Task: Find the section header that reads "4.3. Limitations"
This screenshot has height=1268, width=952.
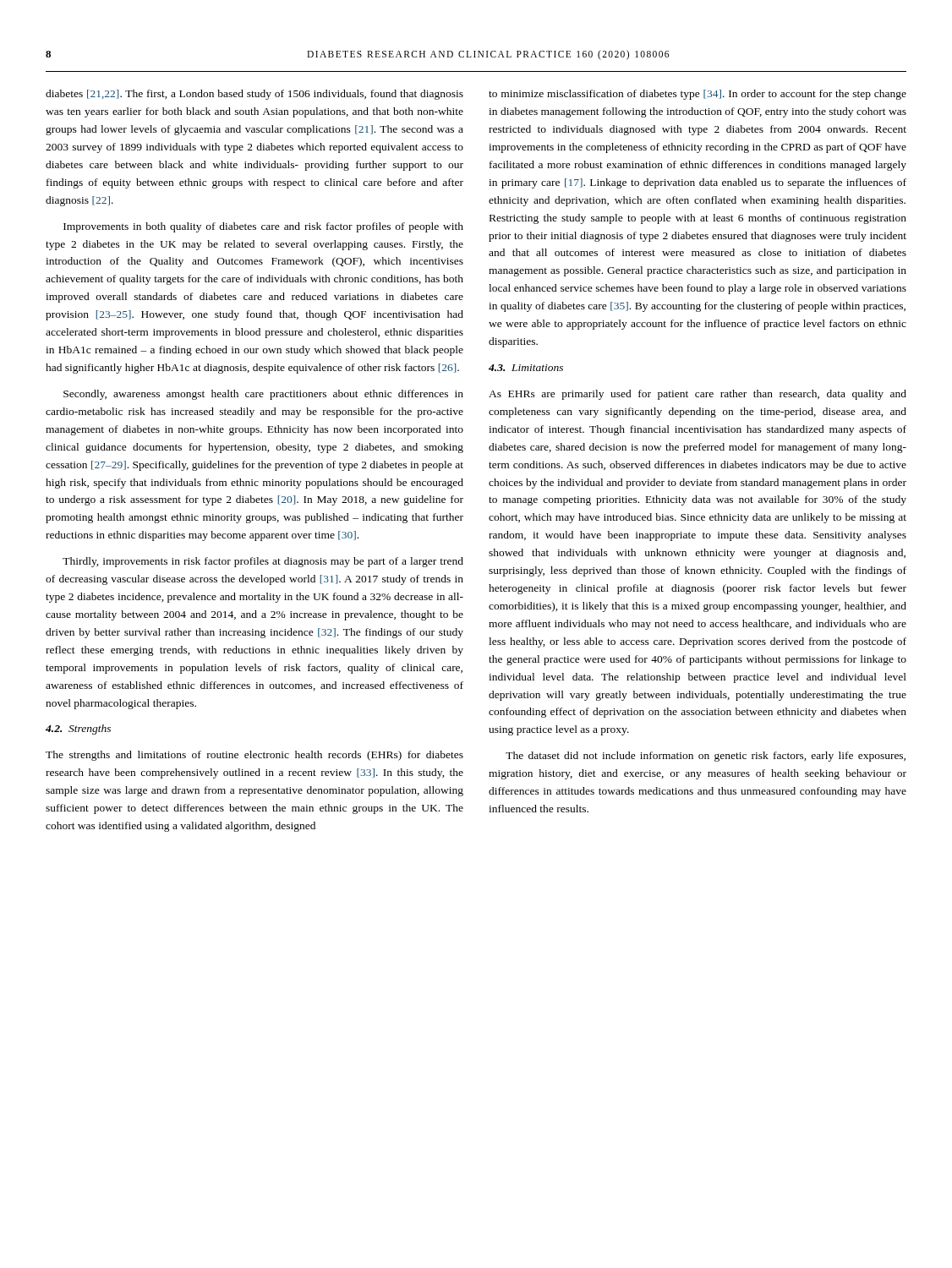Action: [526, 368]
